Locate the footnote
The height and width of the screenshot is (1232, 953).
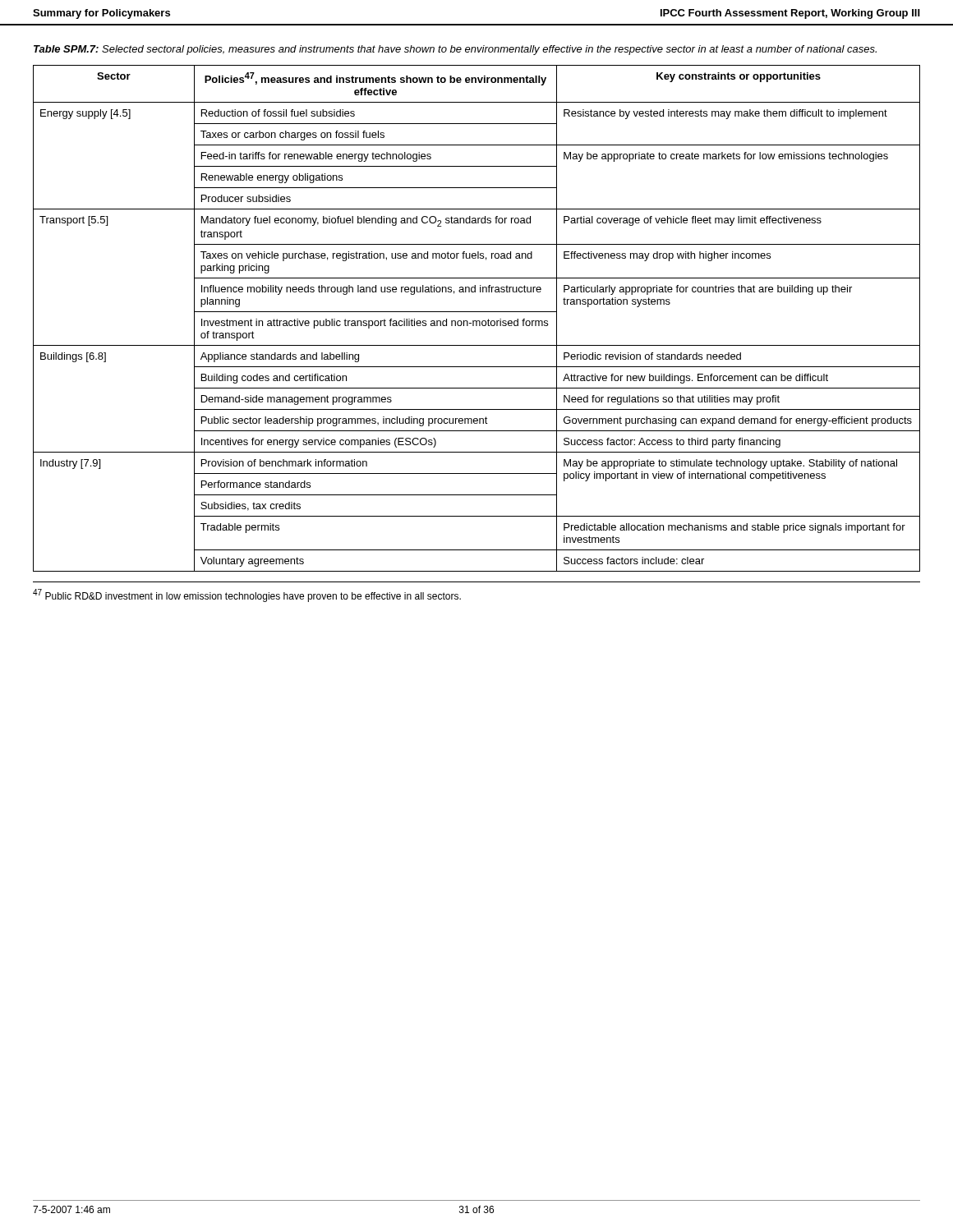coord(476,595)
